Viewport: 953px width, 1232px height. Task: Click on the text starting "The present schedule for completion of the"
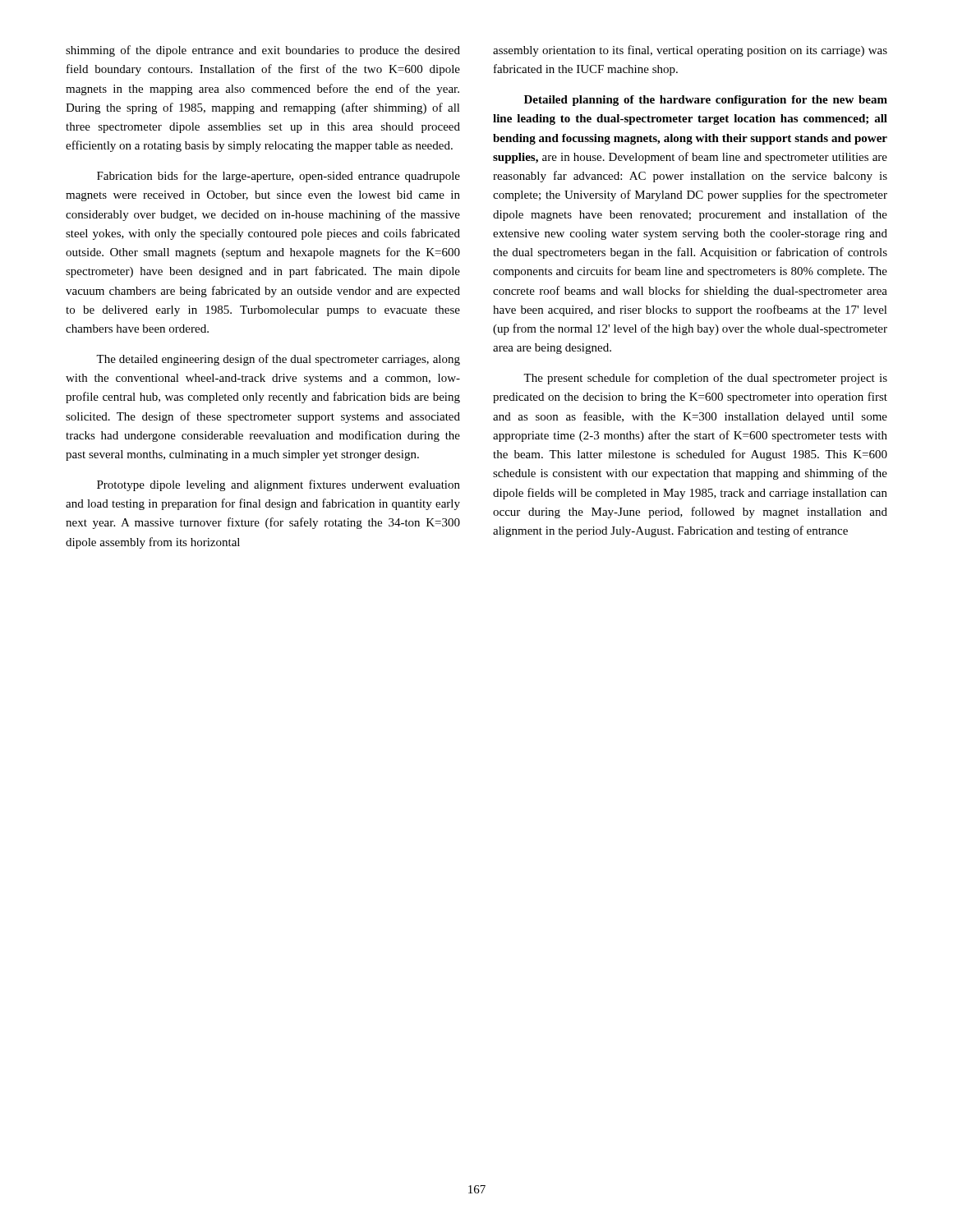point(690,455)
